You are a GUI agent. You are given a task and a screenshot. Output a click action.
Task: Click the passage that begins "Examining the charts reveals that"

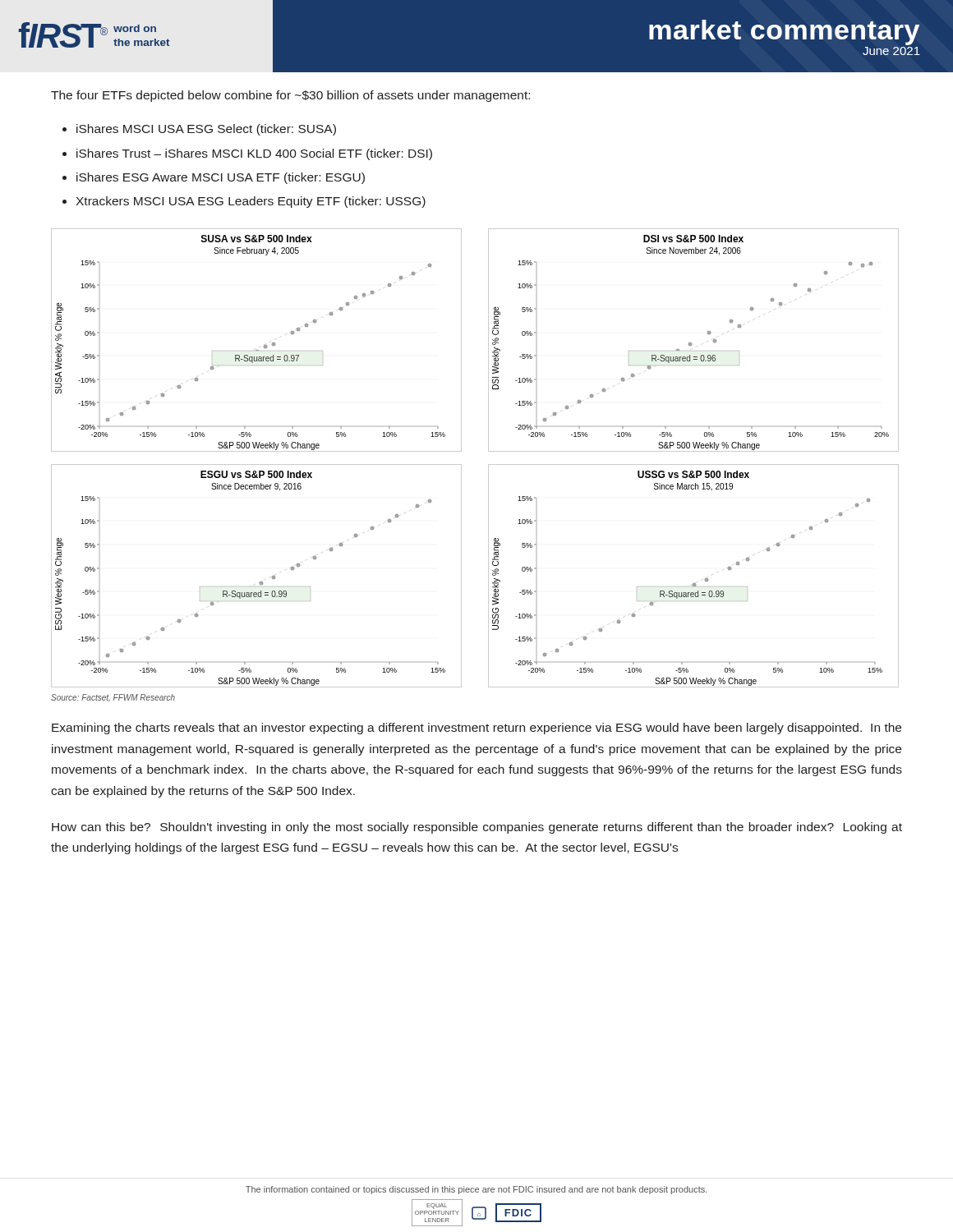(476, 759)
